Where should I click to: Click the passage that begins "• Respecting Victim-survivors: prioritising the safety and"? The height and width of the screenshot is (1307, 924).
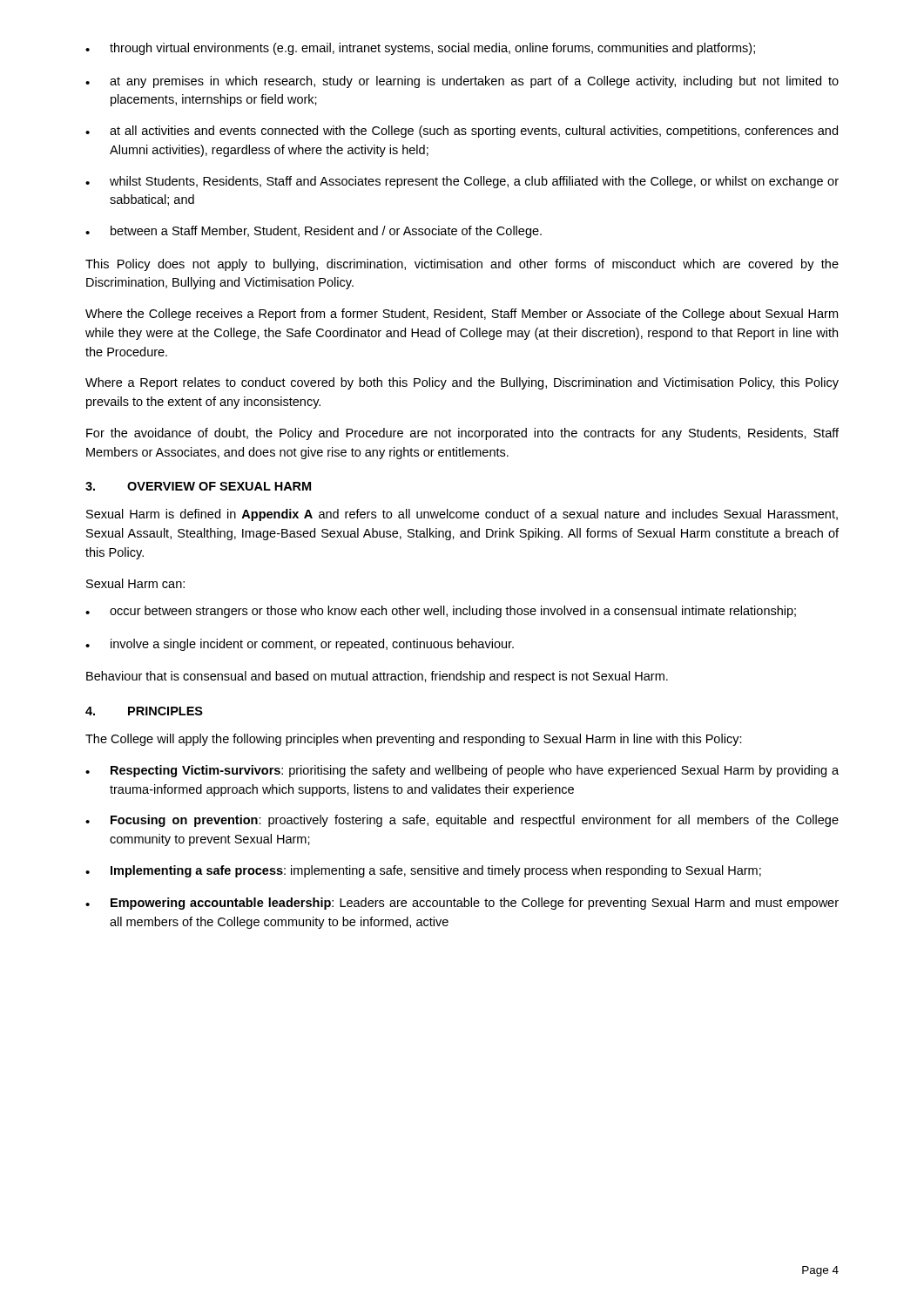tap(462, 780)
